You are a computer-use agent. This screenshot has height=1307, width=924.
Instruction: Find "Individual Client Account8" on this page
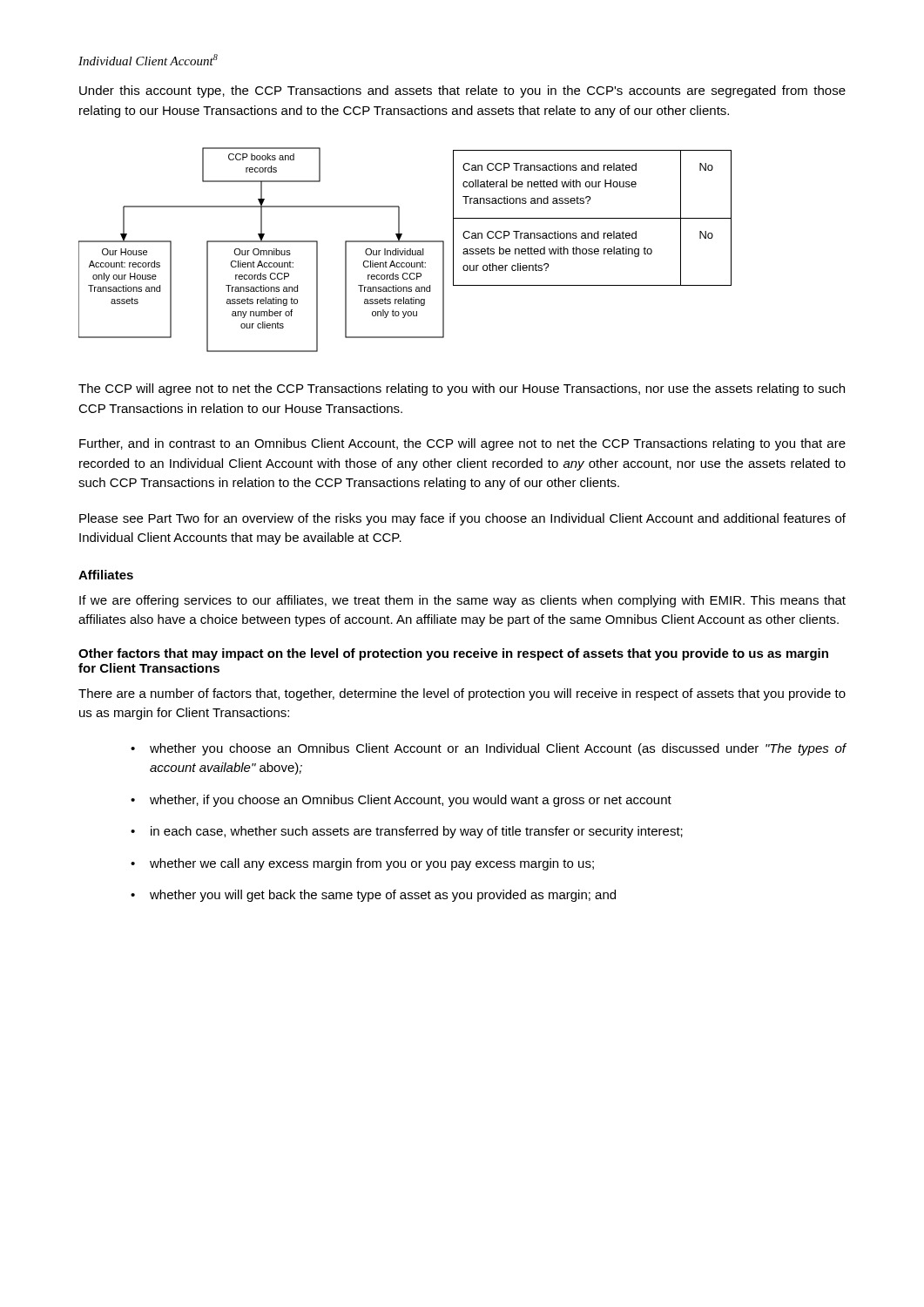coord(148,60)
